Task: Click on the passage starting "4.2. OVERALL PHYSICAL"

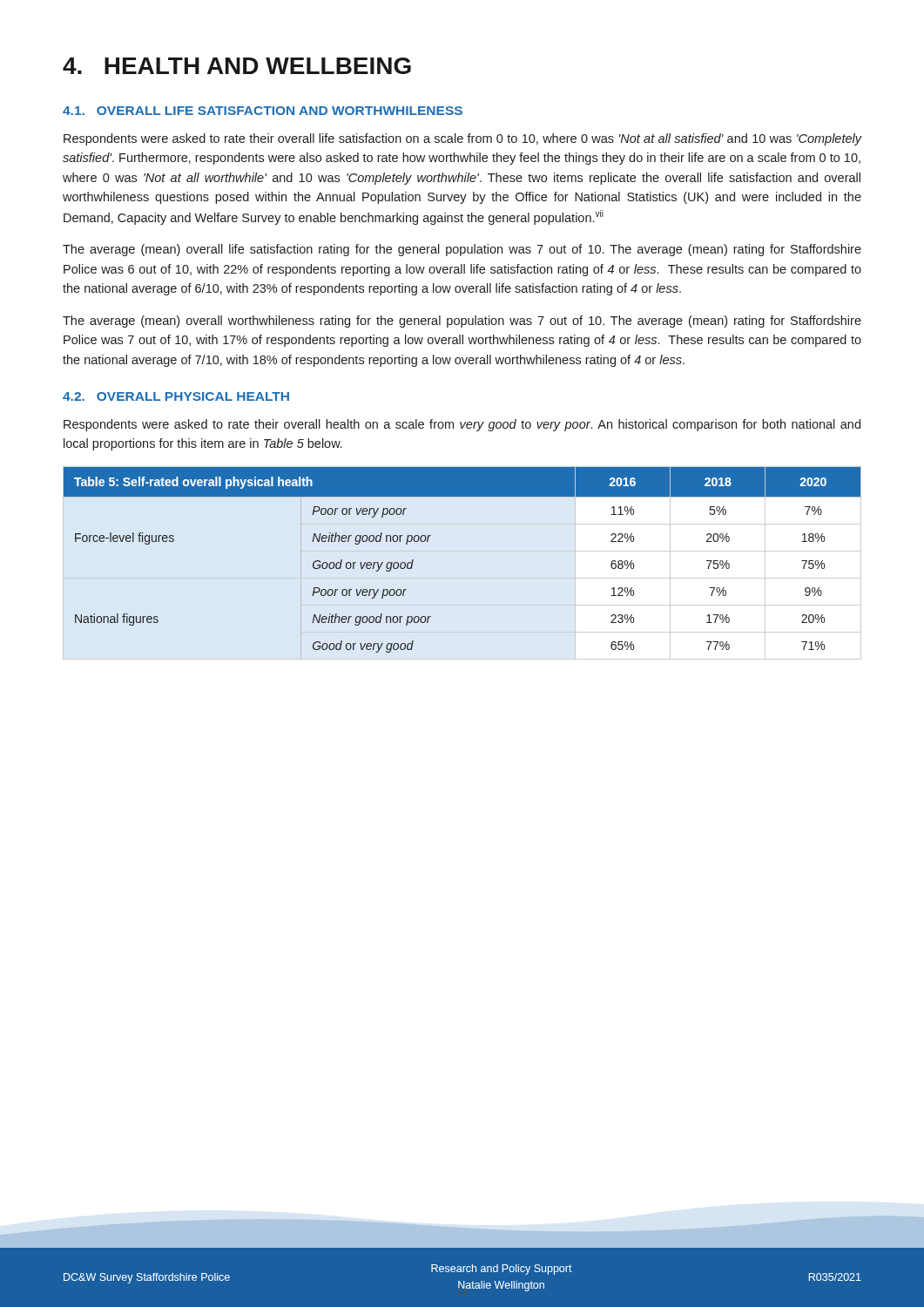Action: (x=176, y=396)
